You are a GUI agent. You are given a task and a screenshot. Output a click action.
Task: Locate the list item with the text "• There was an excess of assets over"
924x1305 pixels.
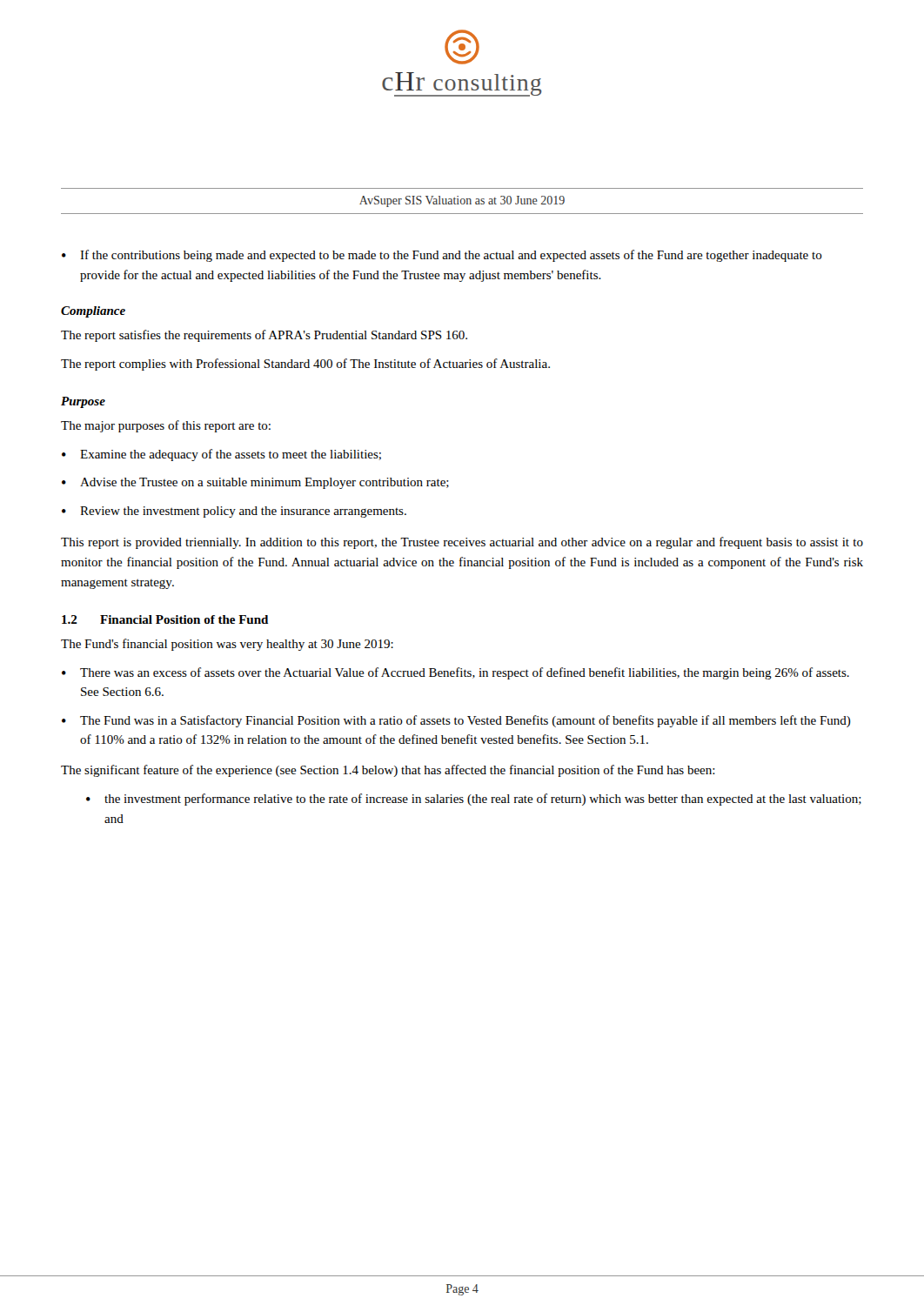pos(462,682)
